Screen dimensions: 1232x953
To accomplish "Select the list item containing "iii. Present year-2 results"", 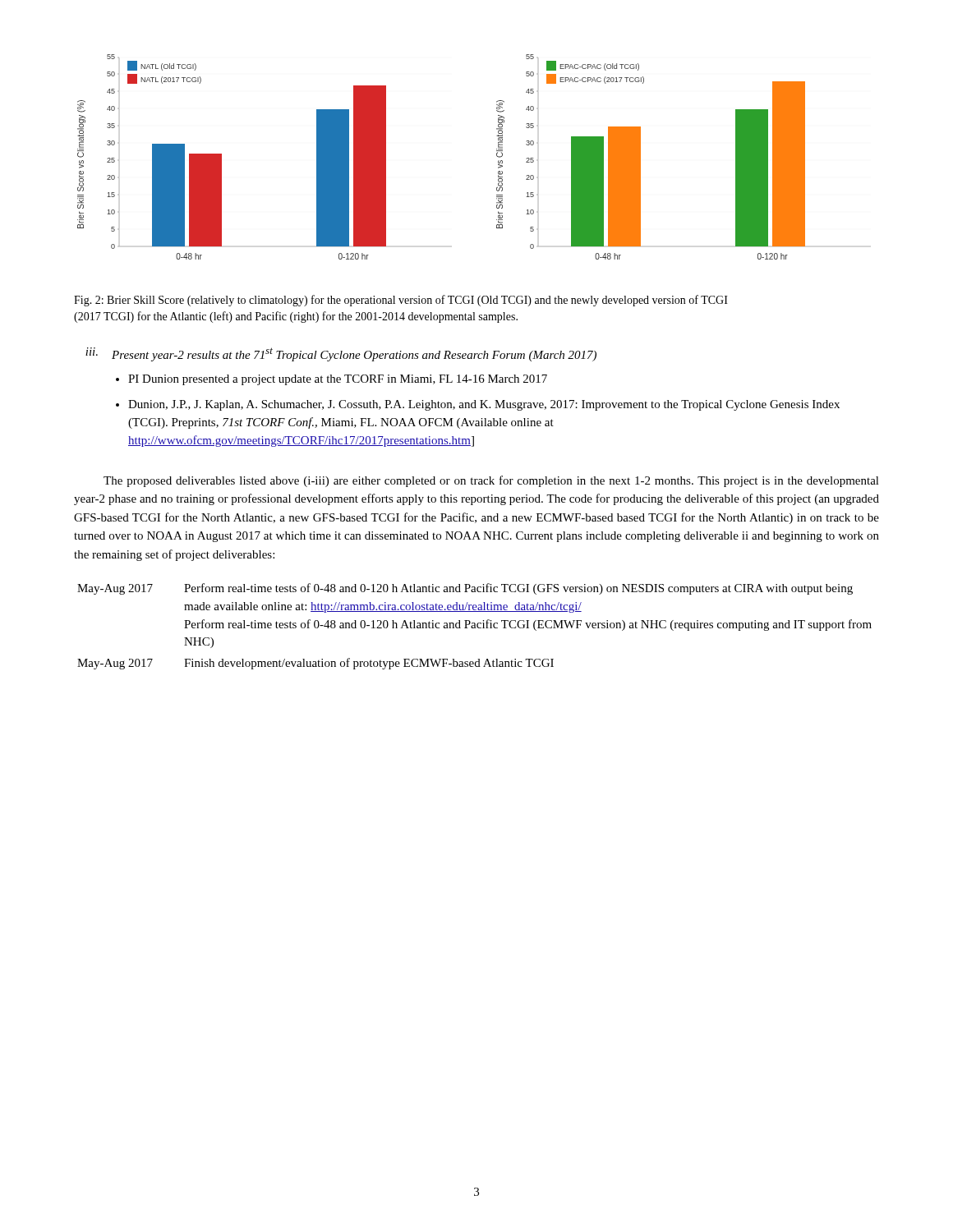I will point(476,401).
